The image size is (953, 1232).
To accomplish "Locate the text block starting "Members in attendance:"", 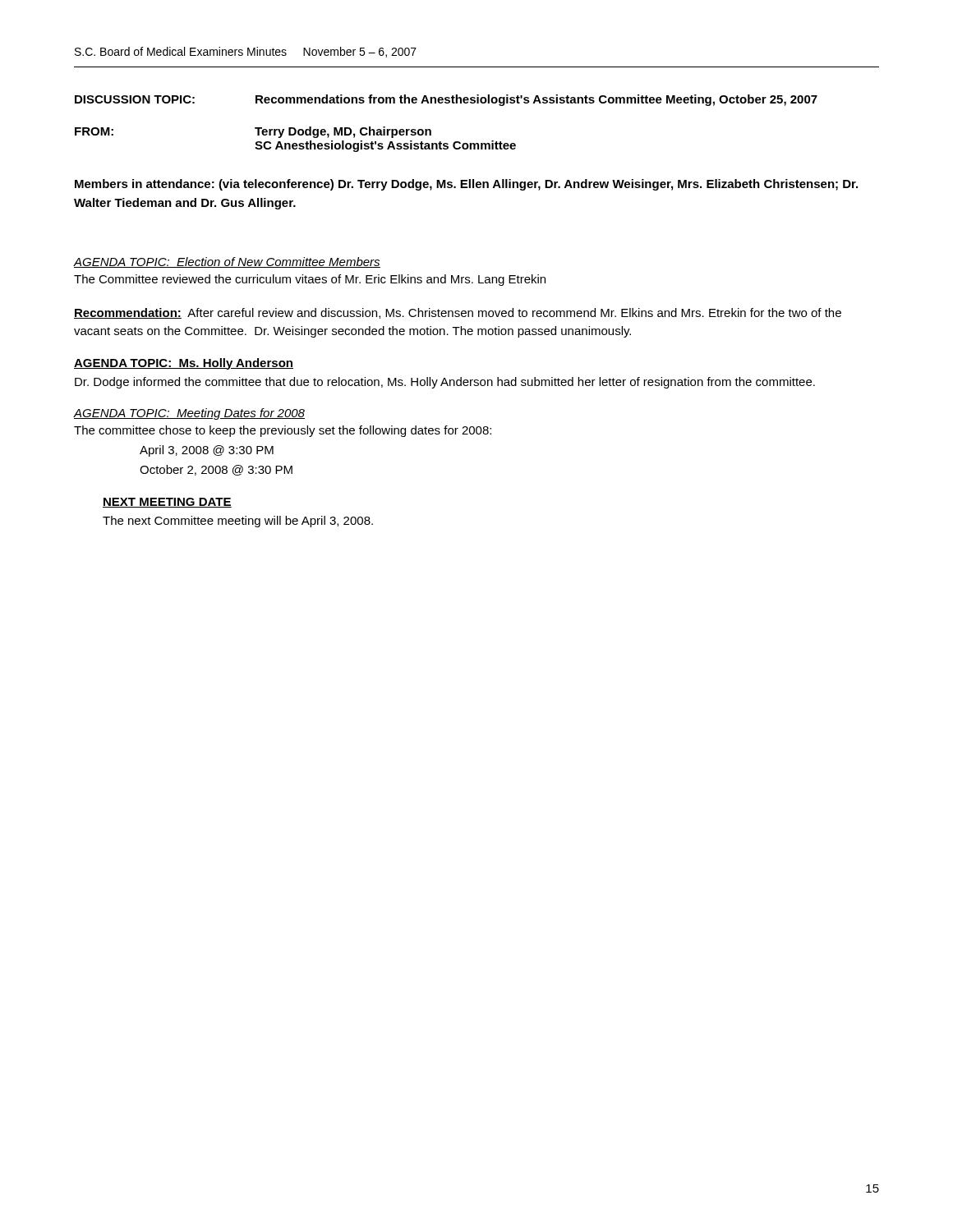I will 466,193.
